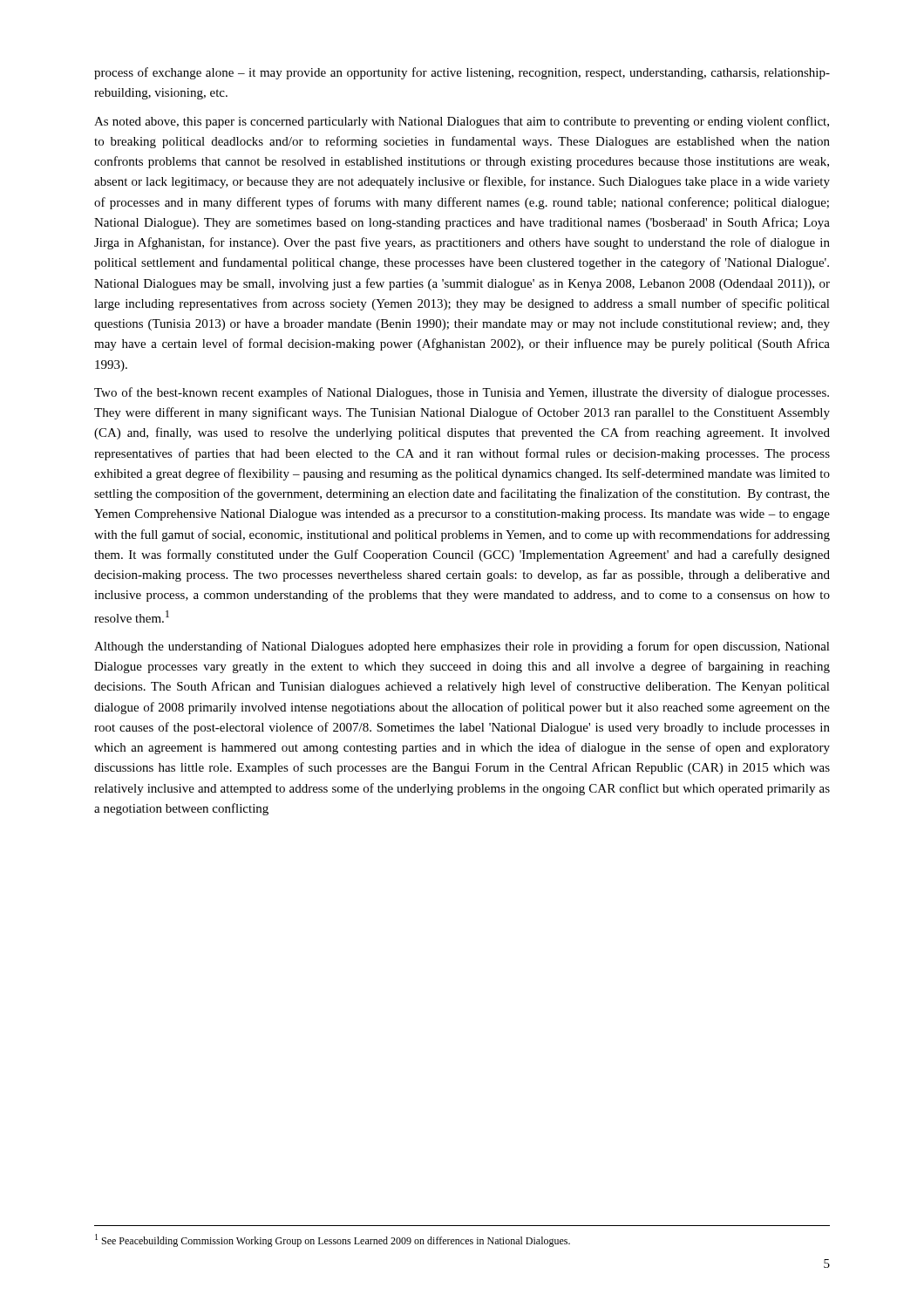Find the block starting "process of exchange alone"
924x1308 pixels.
pyautogui.click(x=462, y=441)
